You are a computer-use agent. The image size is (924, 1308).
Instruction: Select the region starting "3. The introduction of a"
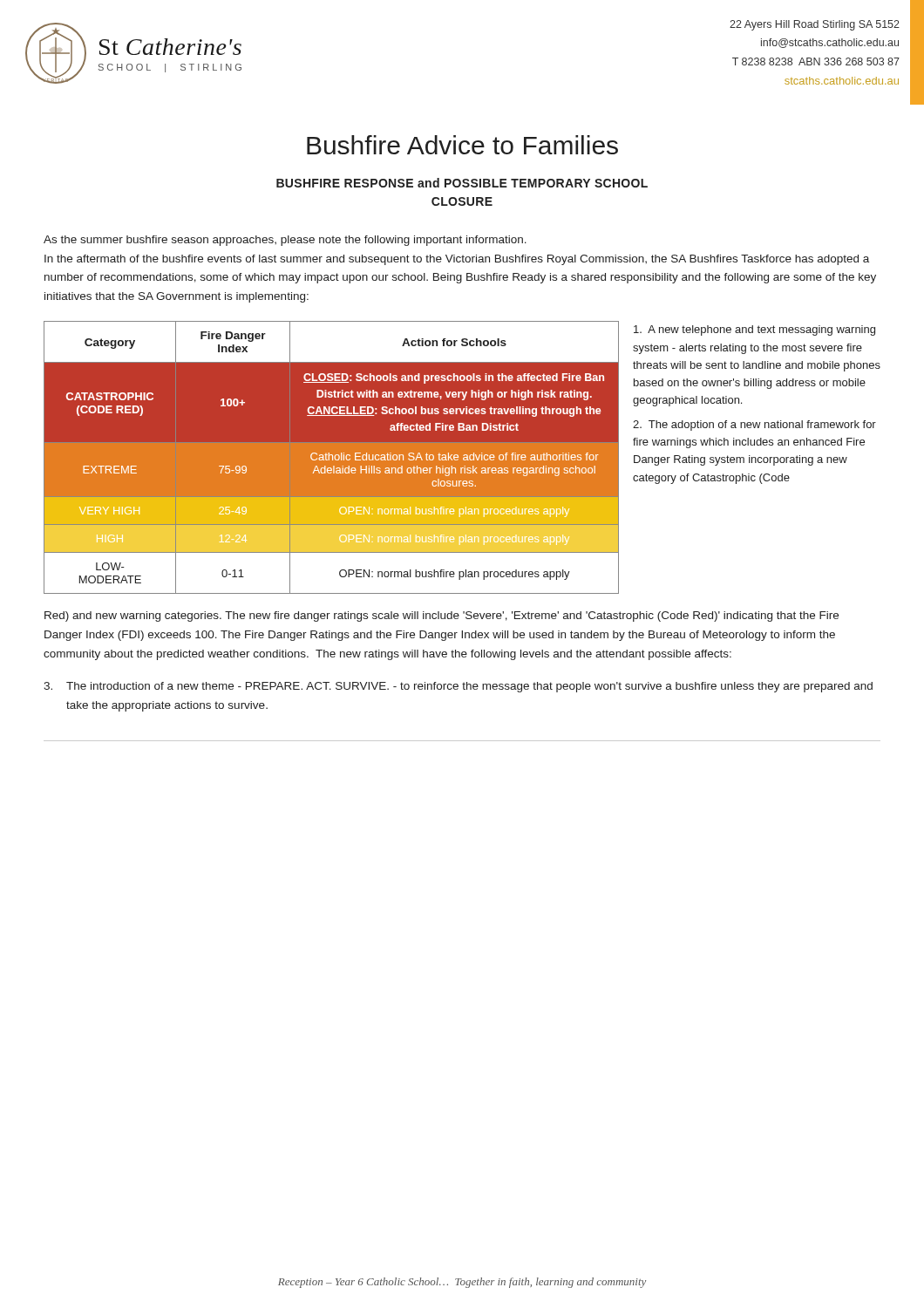click(462, 696)
